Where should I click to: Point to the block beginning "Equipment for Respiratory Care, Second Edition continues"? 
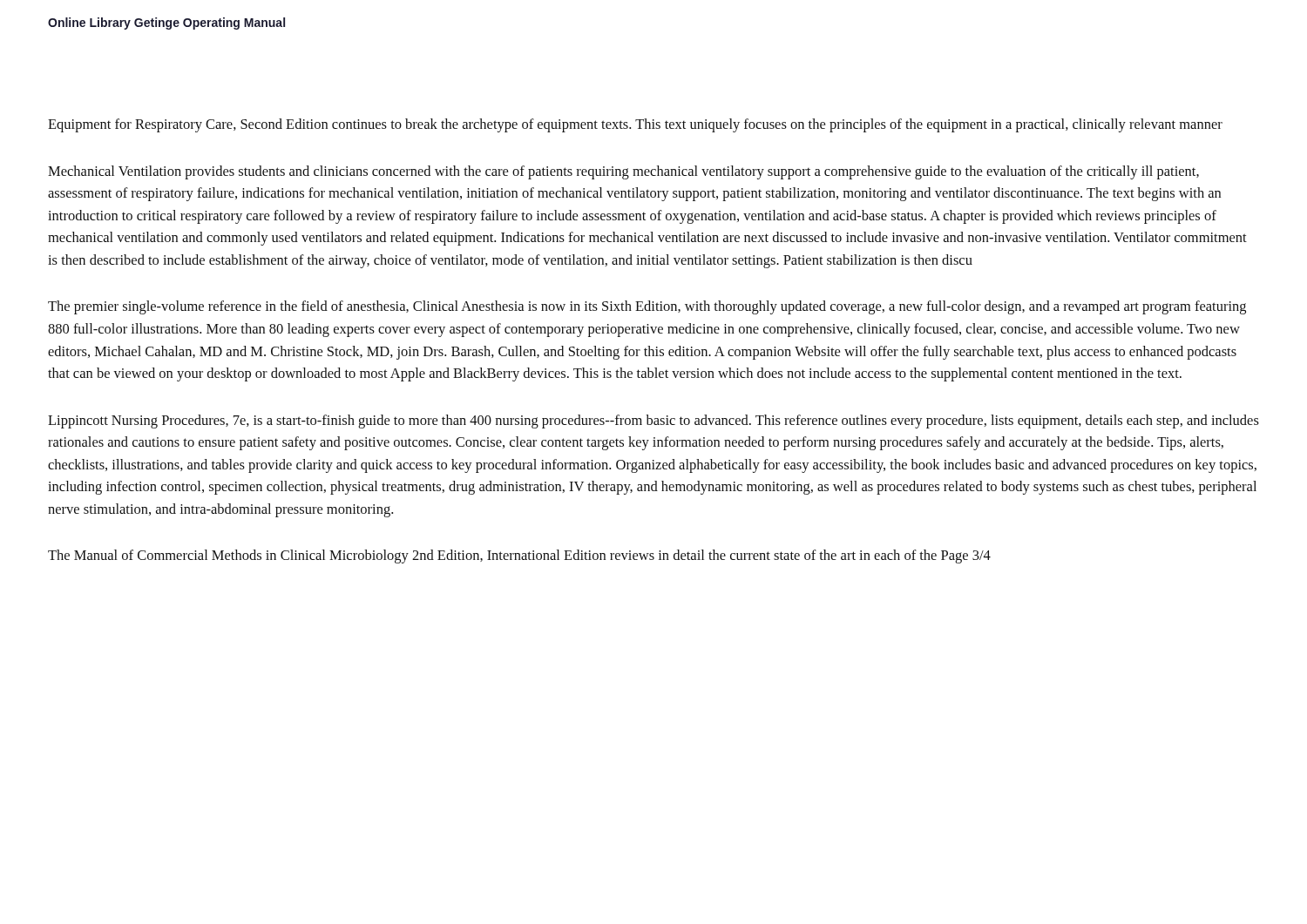(635, 124)
